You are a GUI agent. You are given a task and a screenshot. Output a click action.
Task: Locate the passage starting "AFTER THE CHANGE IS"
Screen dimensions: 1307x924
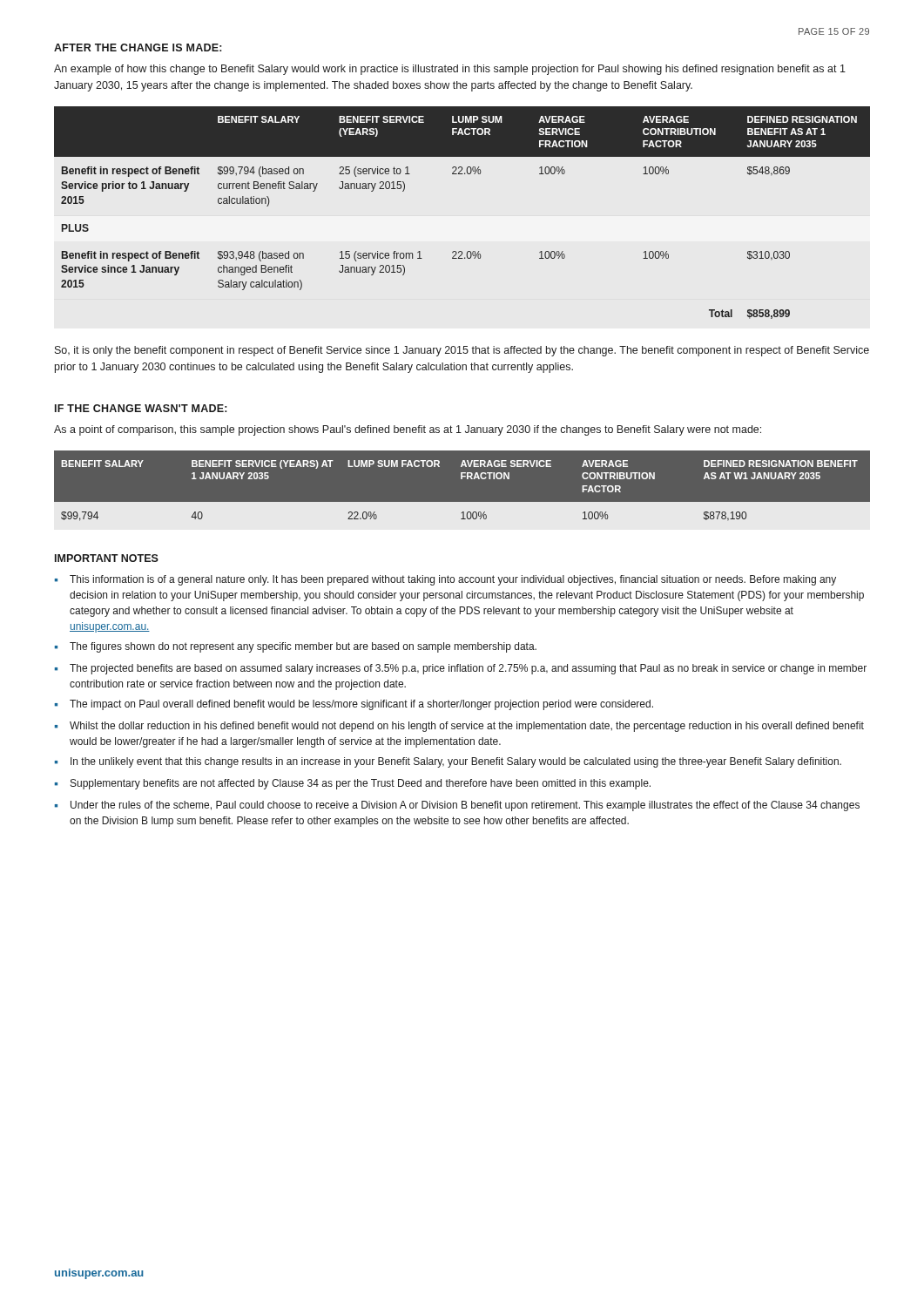[x=138, y=48]
